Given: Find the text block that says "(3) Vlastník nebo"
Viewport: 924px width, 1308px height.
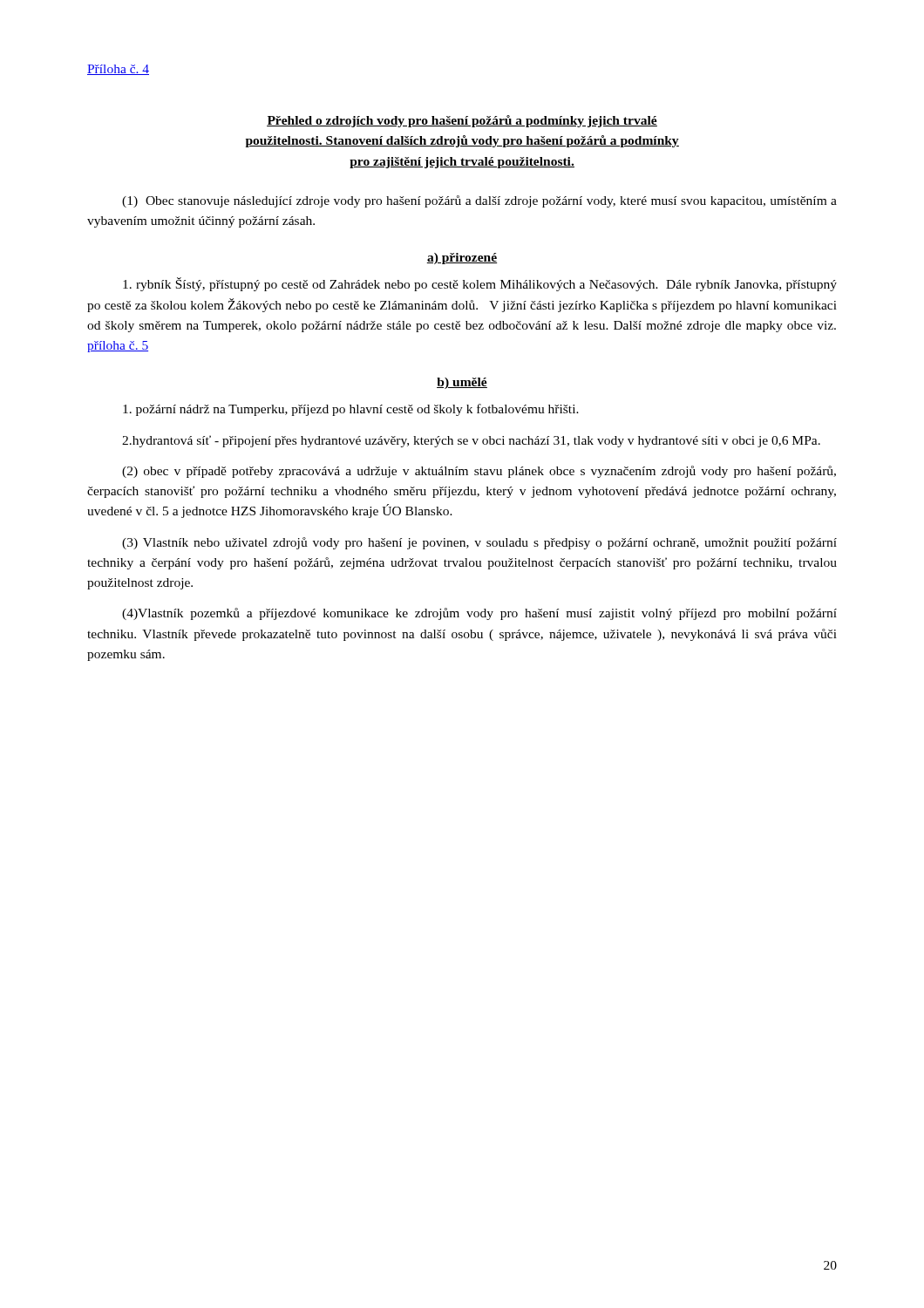Looking at the screenshot, I should click(x=462, y=562).
